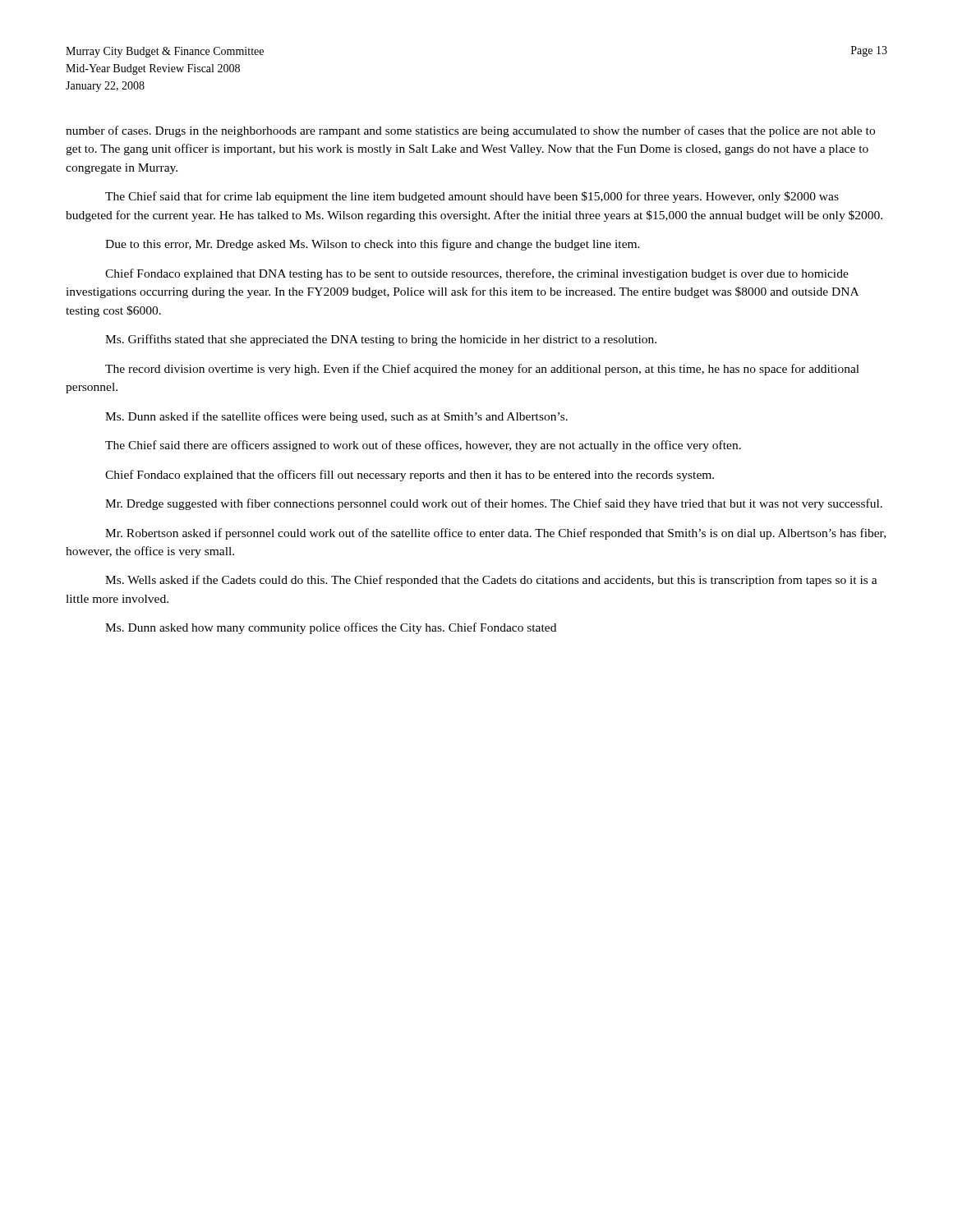Select the text block that reads "Ms. Dunn asked if the satellite offices were"
The height and width of the screenshot is (1232, 953).
[476, 416]
